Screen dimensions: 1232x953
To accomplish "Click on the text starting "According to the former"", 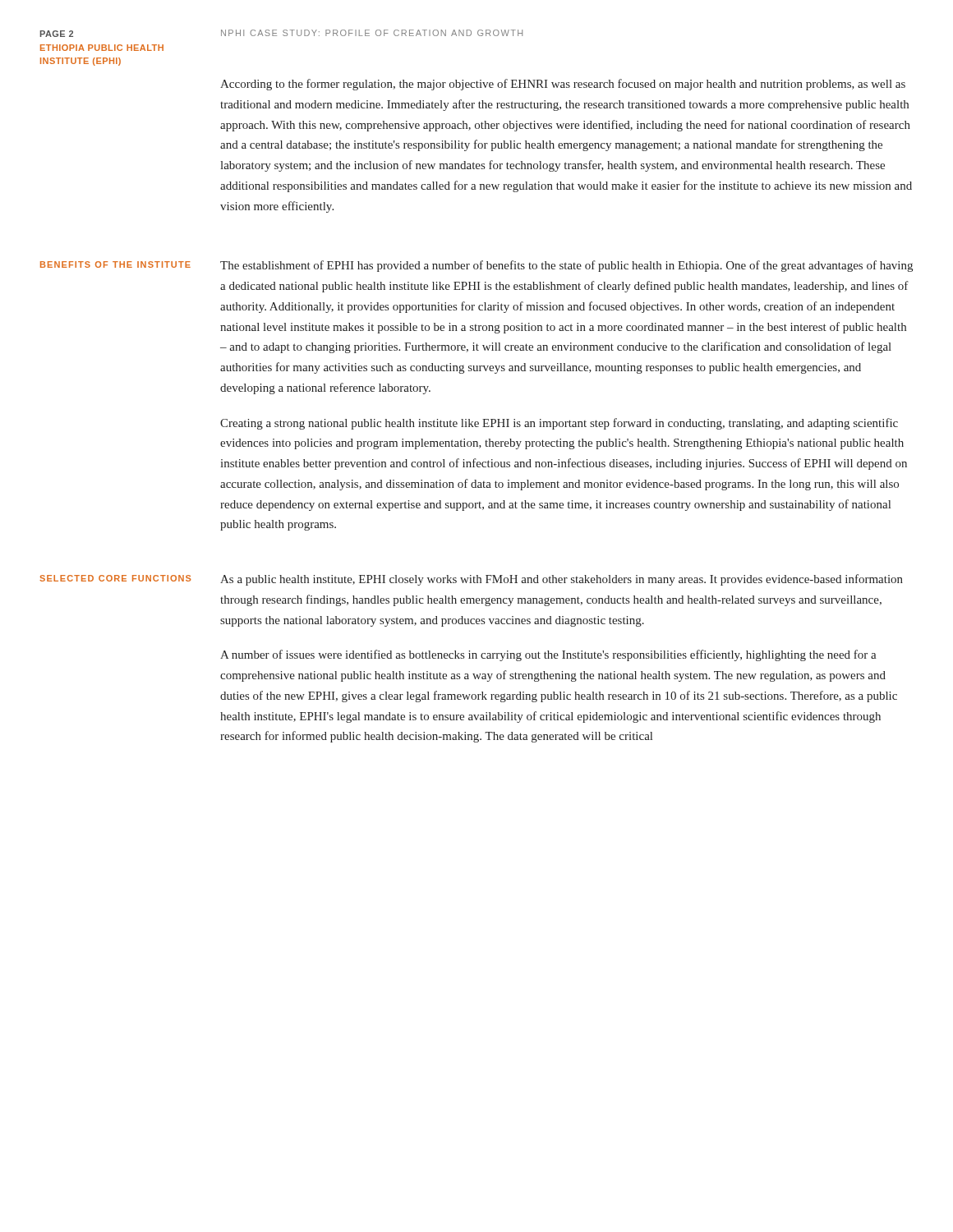I will [x=566, y=145].
